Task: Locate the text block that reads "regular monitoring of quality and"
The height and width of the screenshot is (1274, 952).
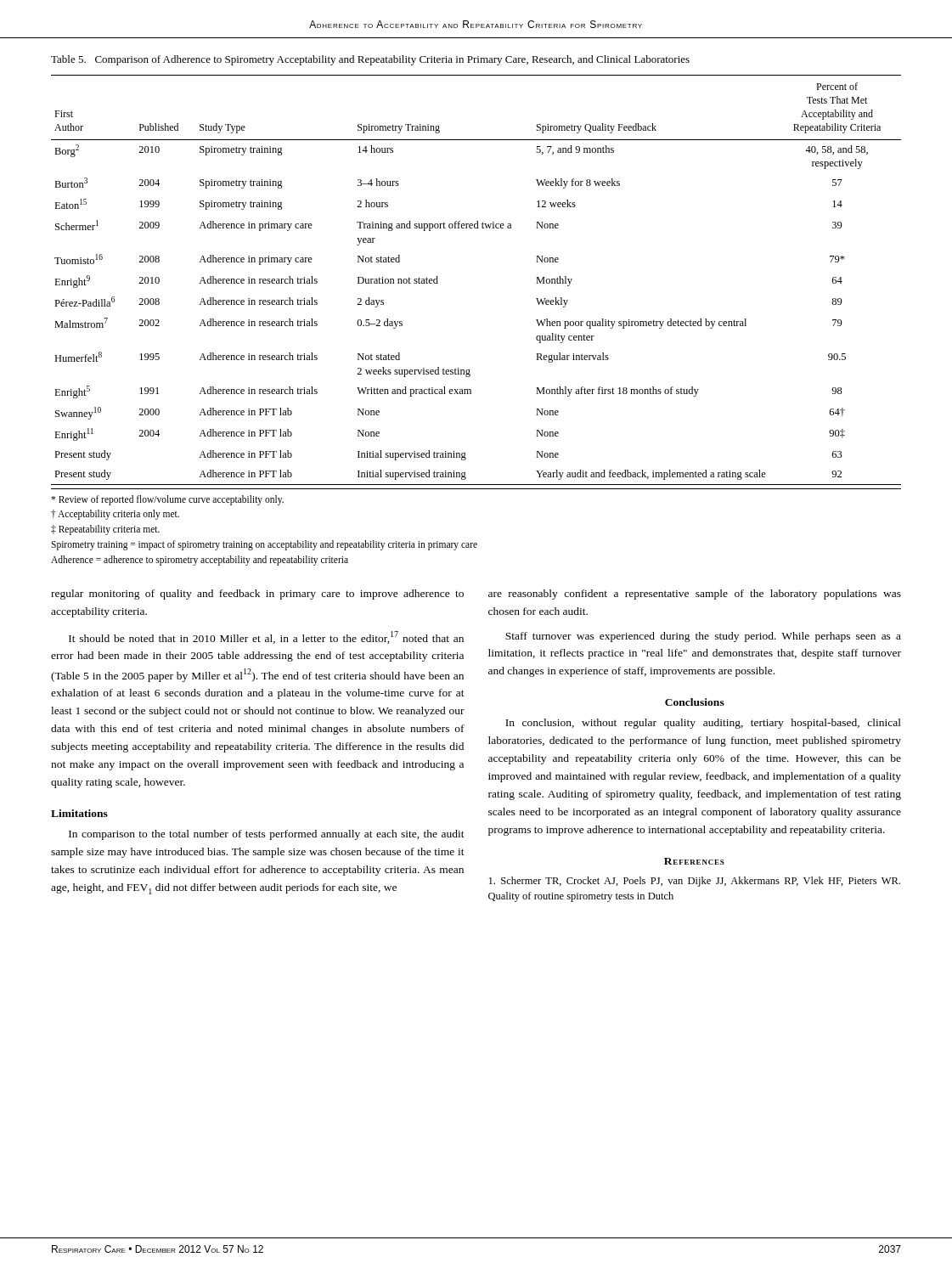Action: pyautogui.click(x=258, y=602)
